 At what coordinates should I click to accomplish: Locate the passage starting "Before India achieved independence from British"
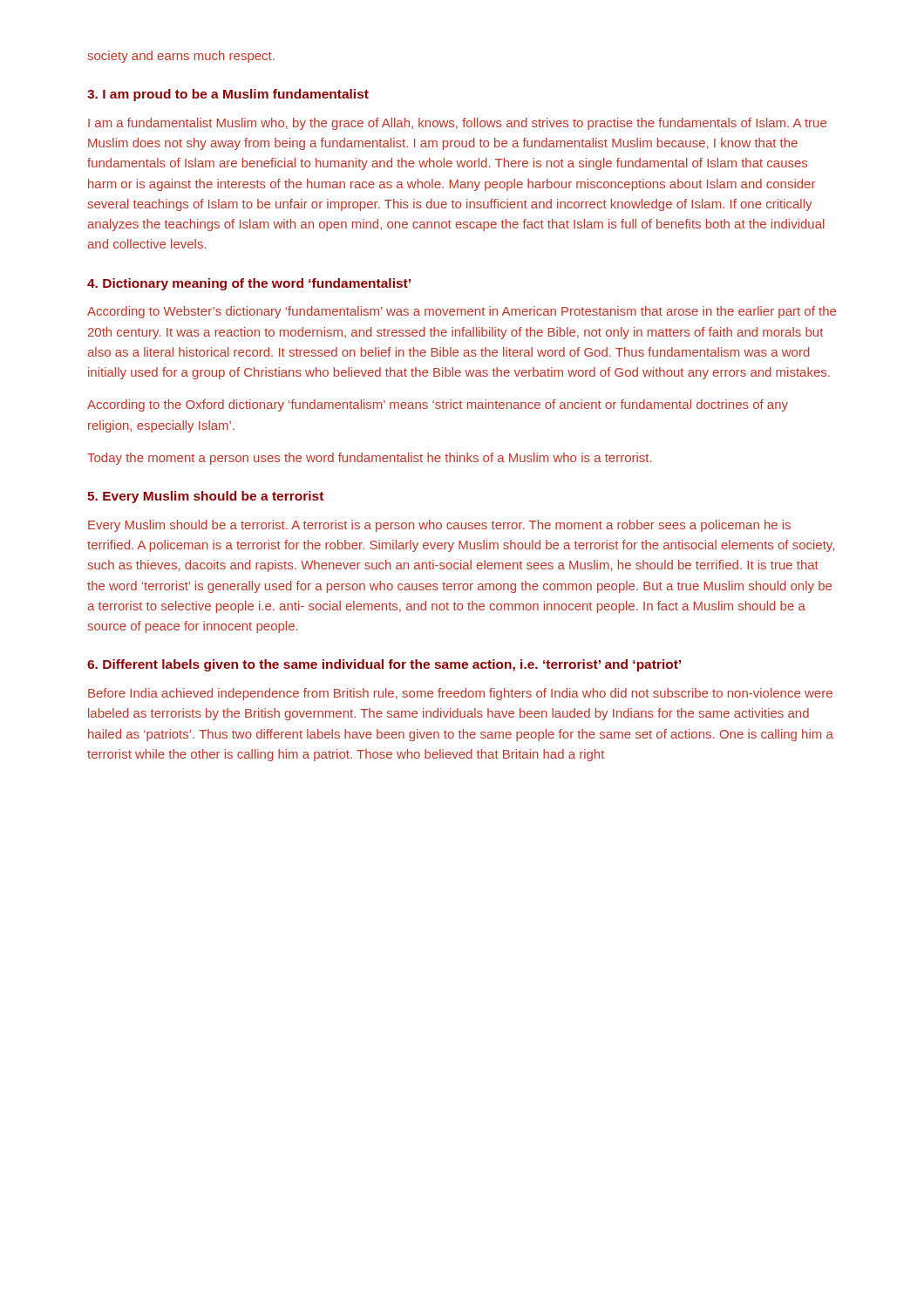[460, 723]
